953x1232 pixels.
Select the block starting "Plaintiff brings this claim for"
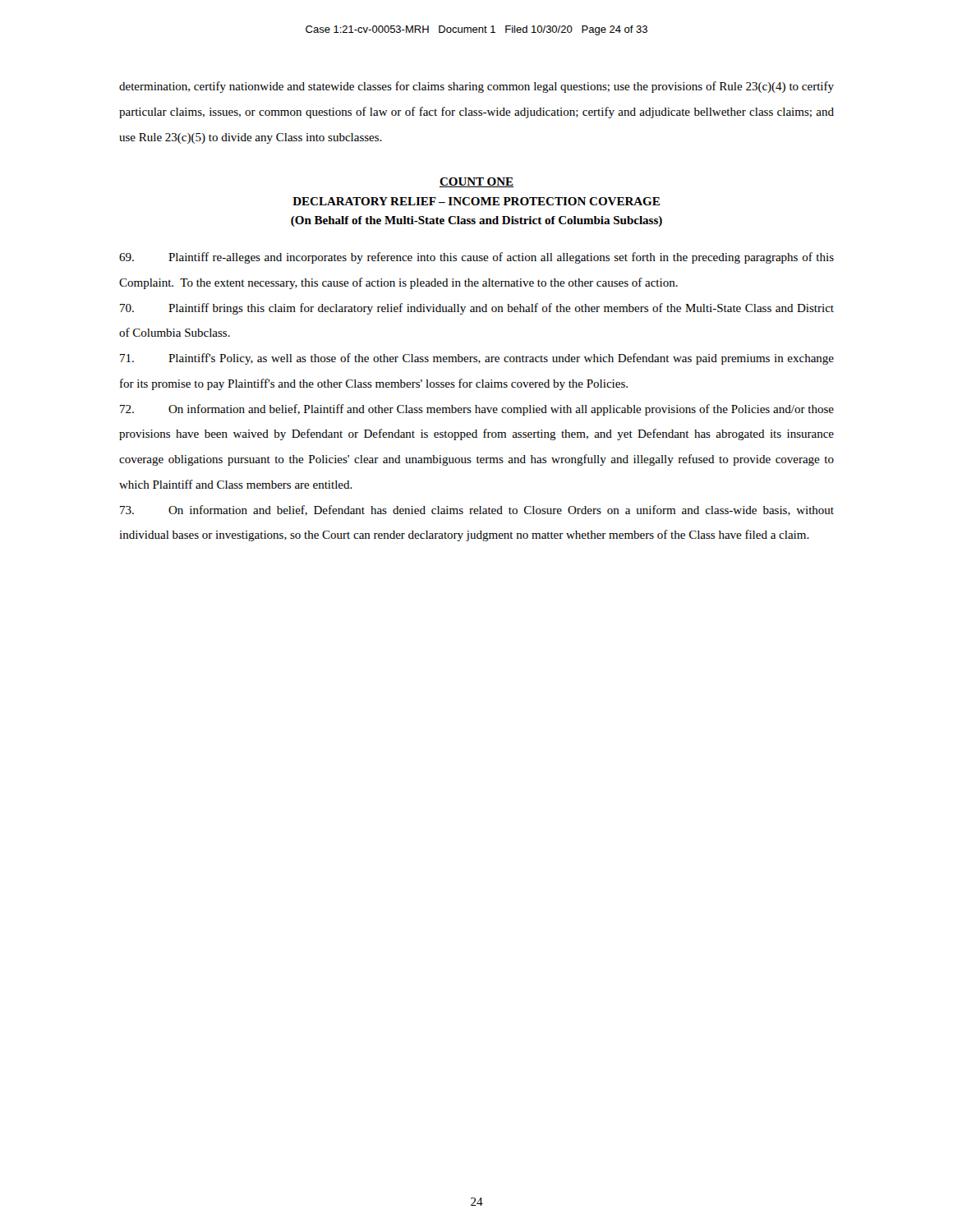476,317
